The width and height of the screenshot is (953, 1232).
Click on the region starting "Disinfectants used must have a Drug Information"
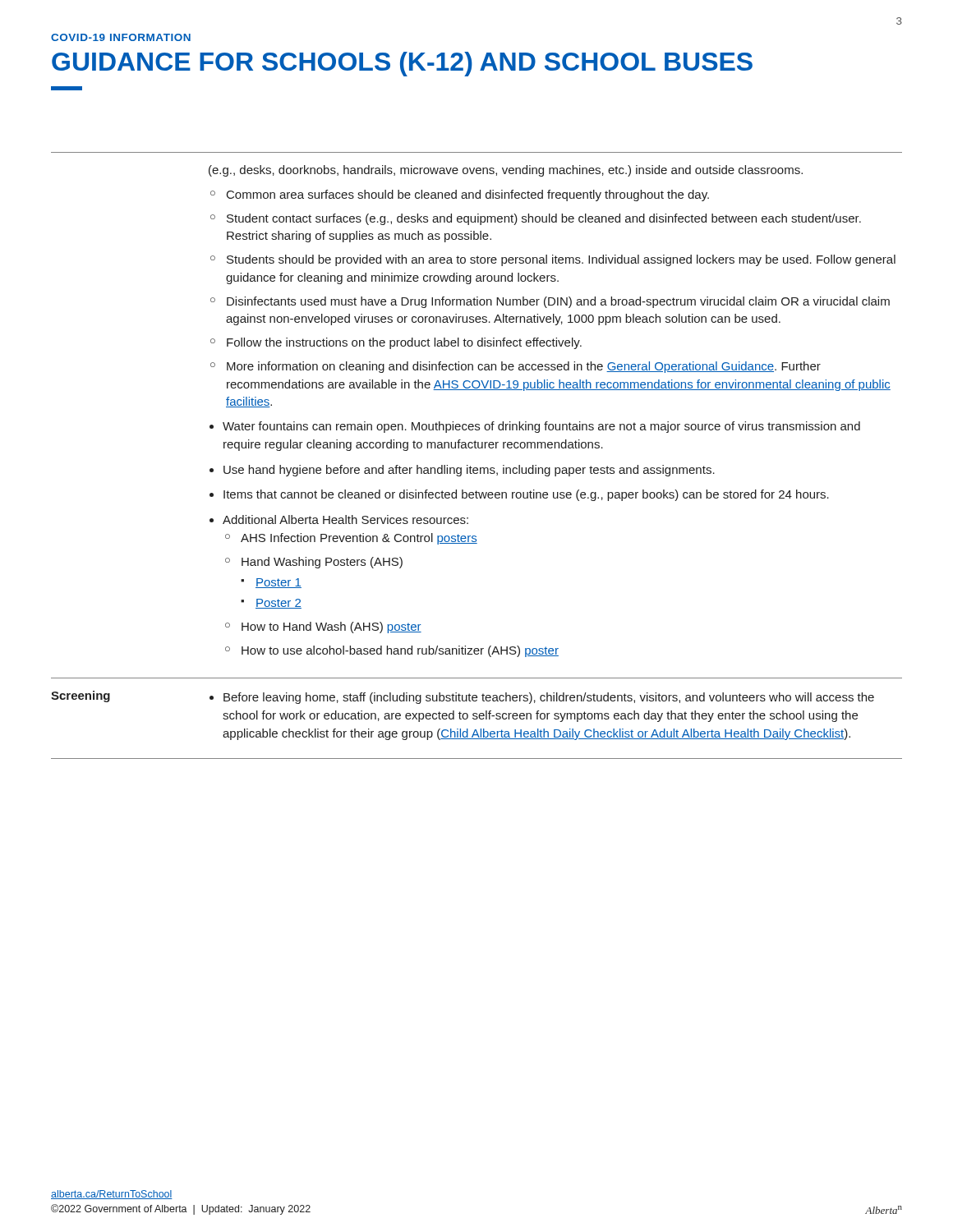coord(558,310)
